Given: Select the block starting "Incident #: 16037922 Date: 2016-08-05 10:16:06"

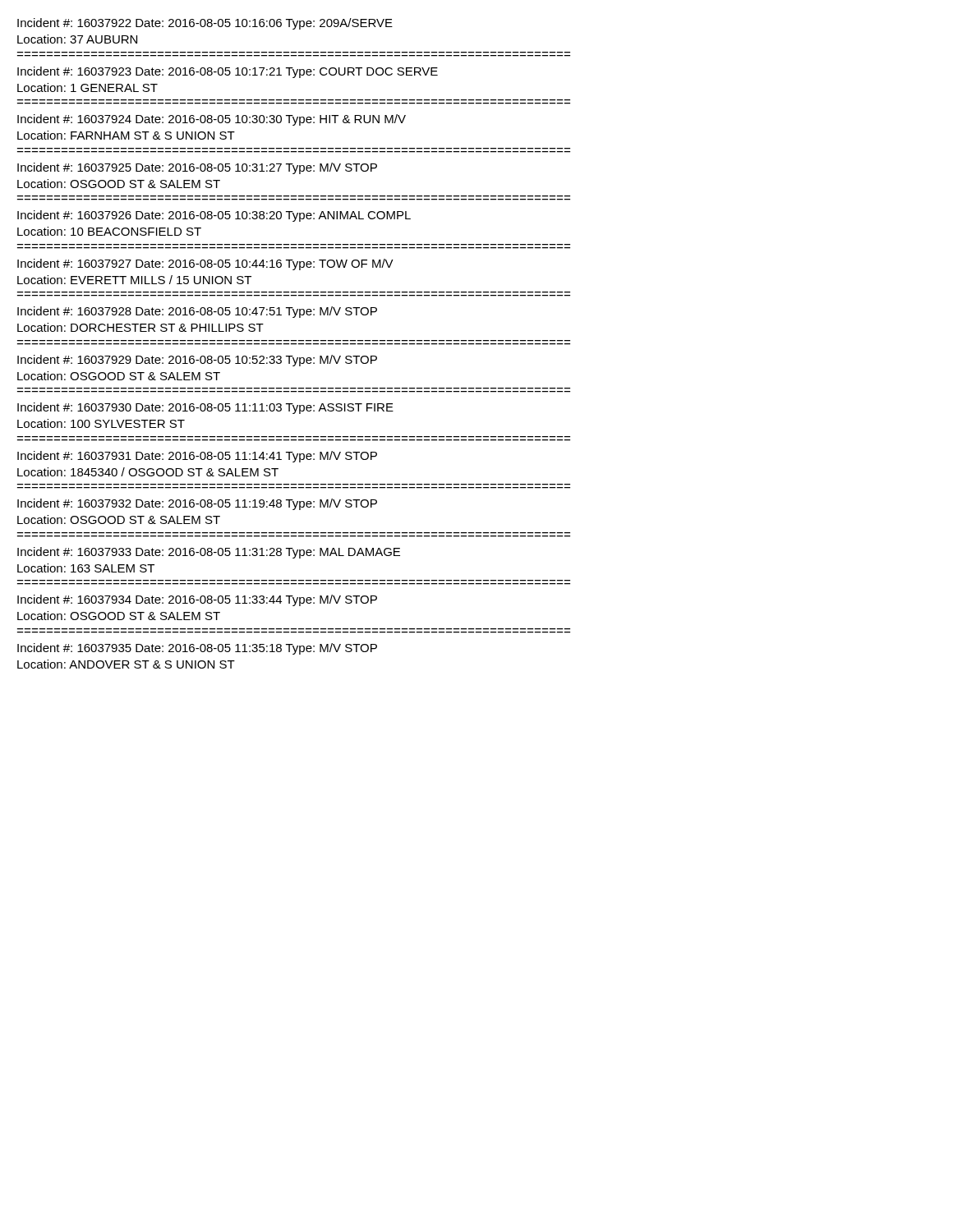Looking at the screenshot, I should click(205, 24).
